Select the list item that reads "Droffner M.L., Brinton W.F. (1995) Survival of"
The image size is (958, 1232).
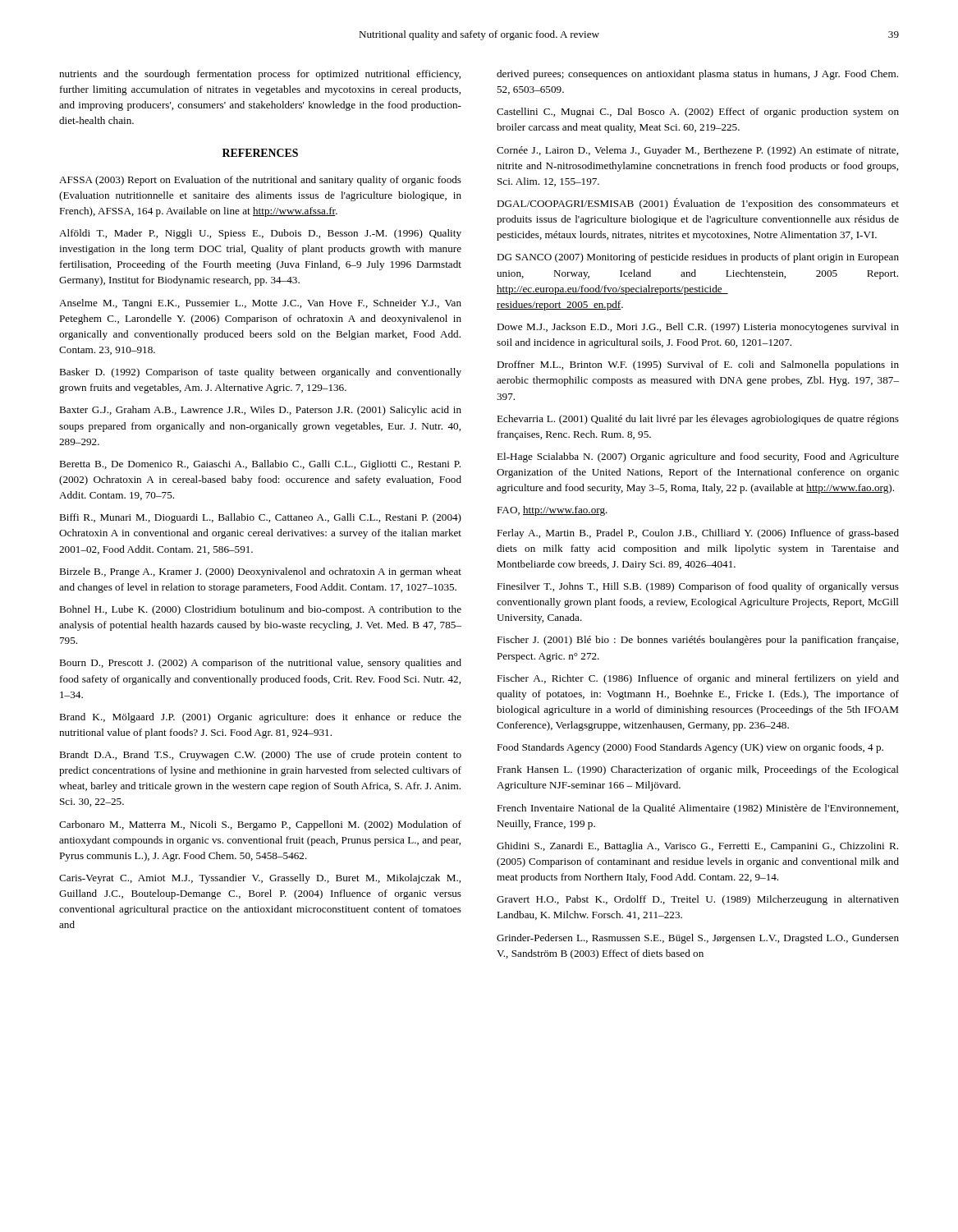pos(698,380)
